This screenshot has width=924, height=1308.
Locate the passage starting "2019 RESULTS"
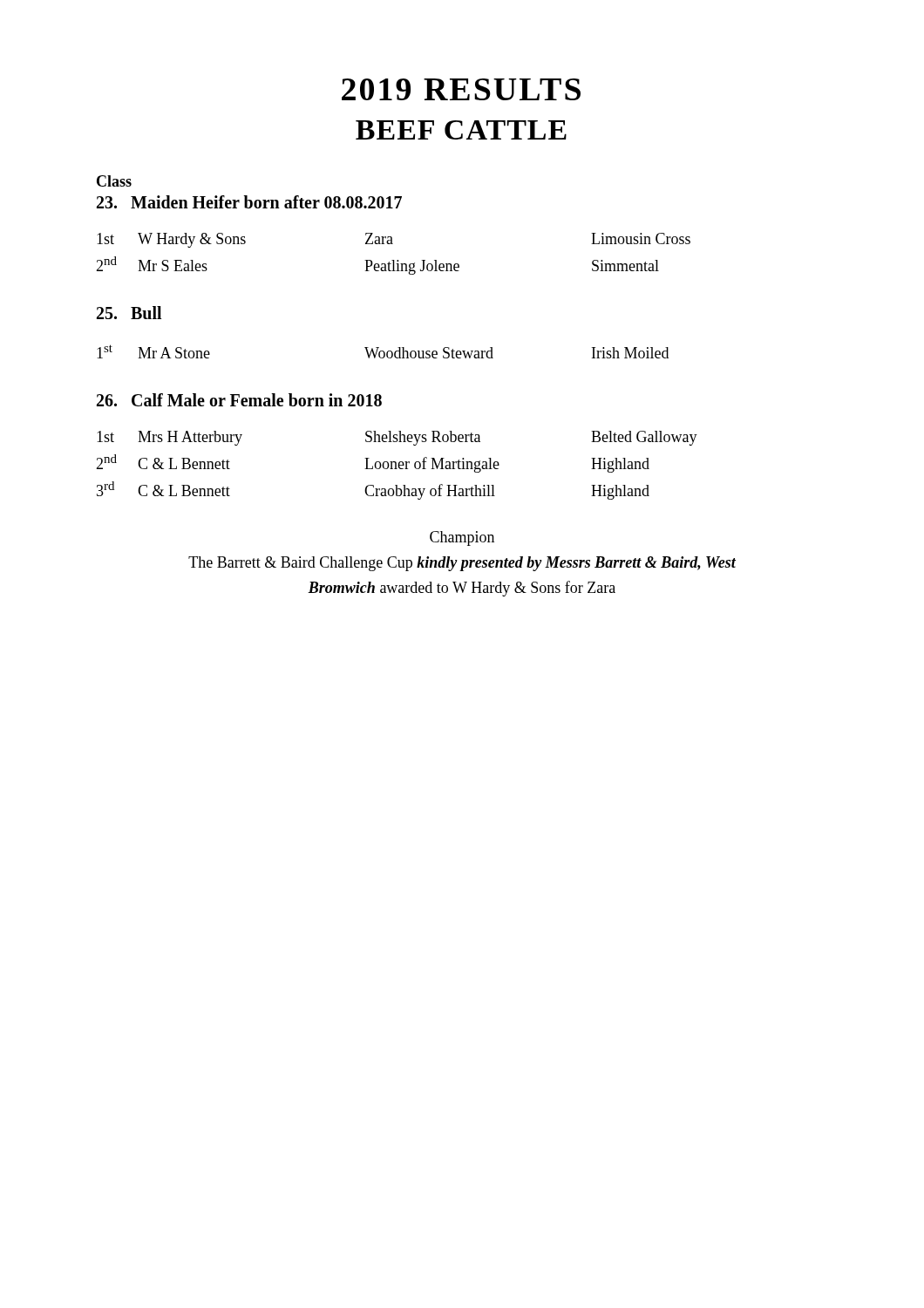462,89
